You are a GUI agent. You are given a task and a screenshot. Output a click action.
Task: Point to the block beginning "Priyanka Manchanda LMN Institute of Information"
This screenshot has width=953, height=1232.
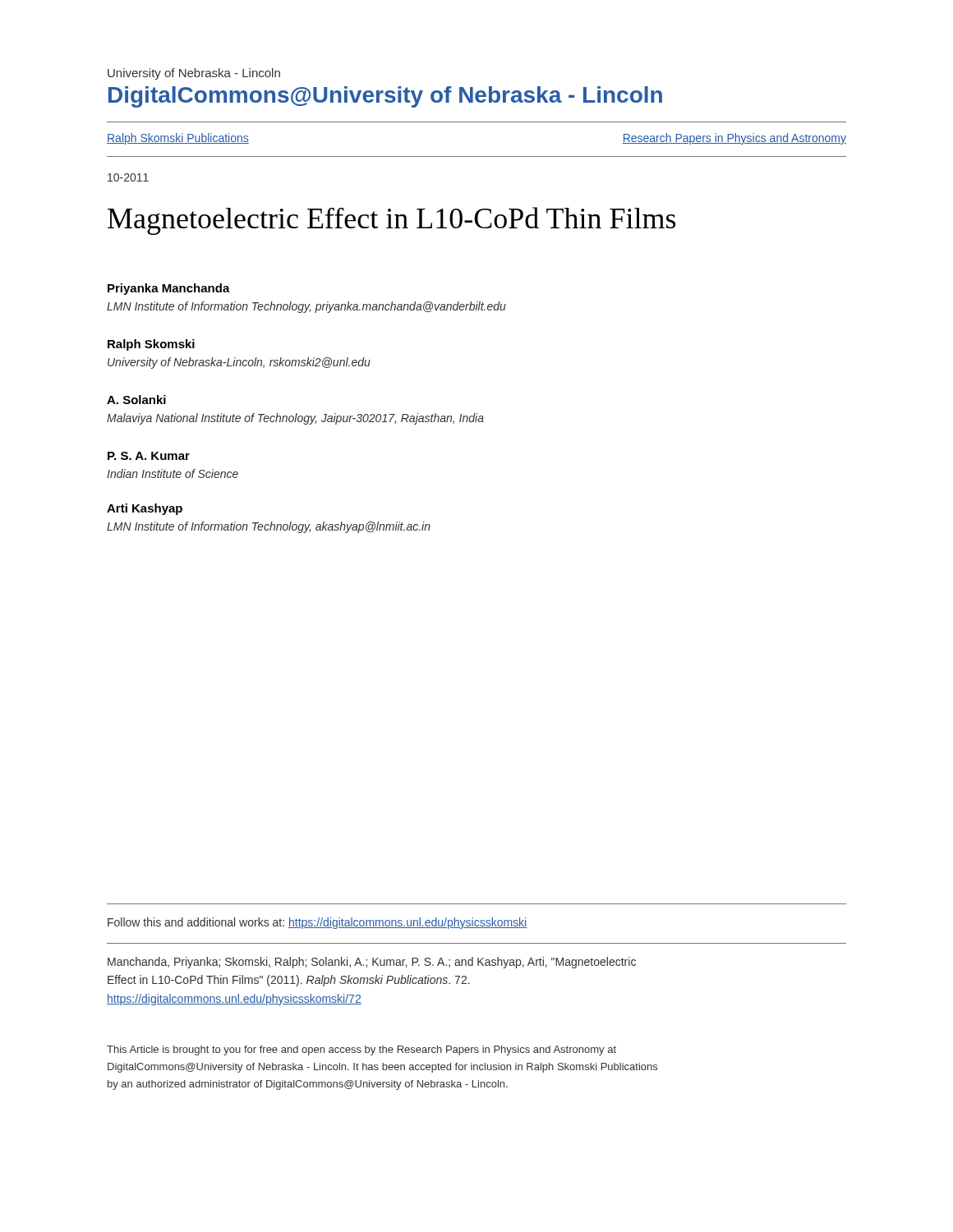click(476, 297)
